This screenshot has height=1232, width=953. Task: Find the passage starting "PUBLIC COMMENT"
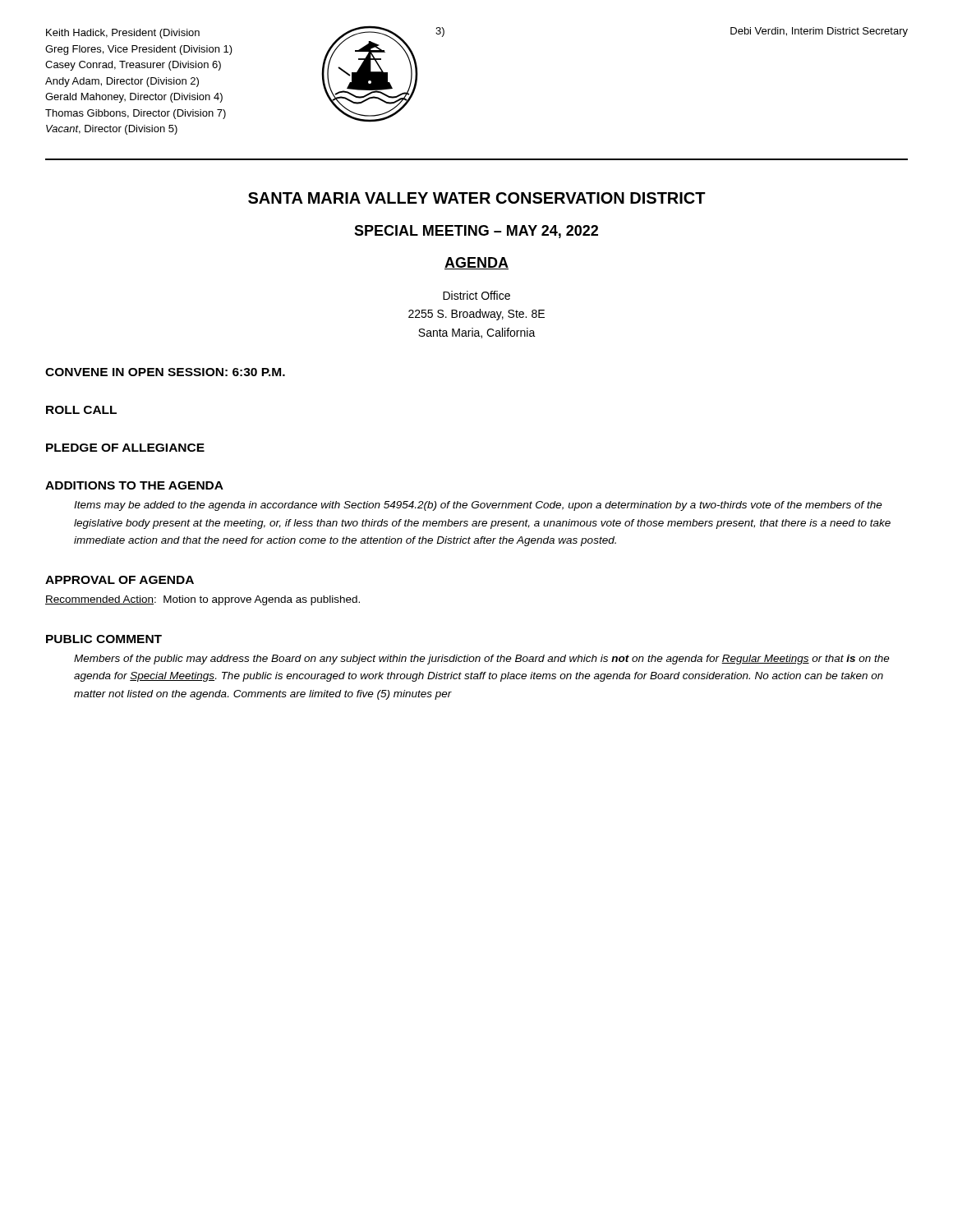point(104,638)
